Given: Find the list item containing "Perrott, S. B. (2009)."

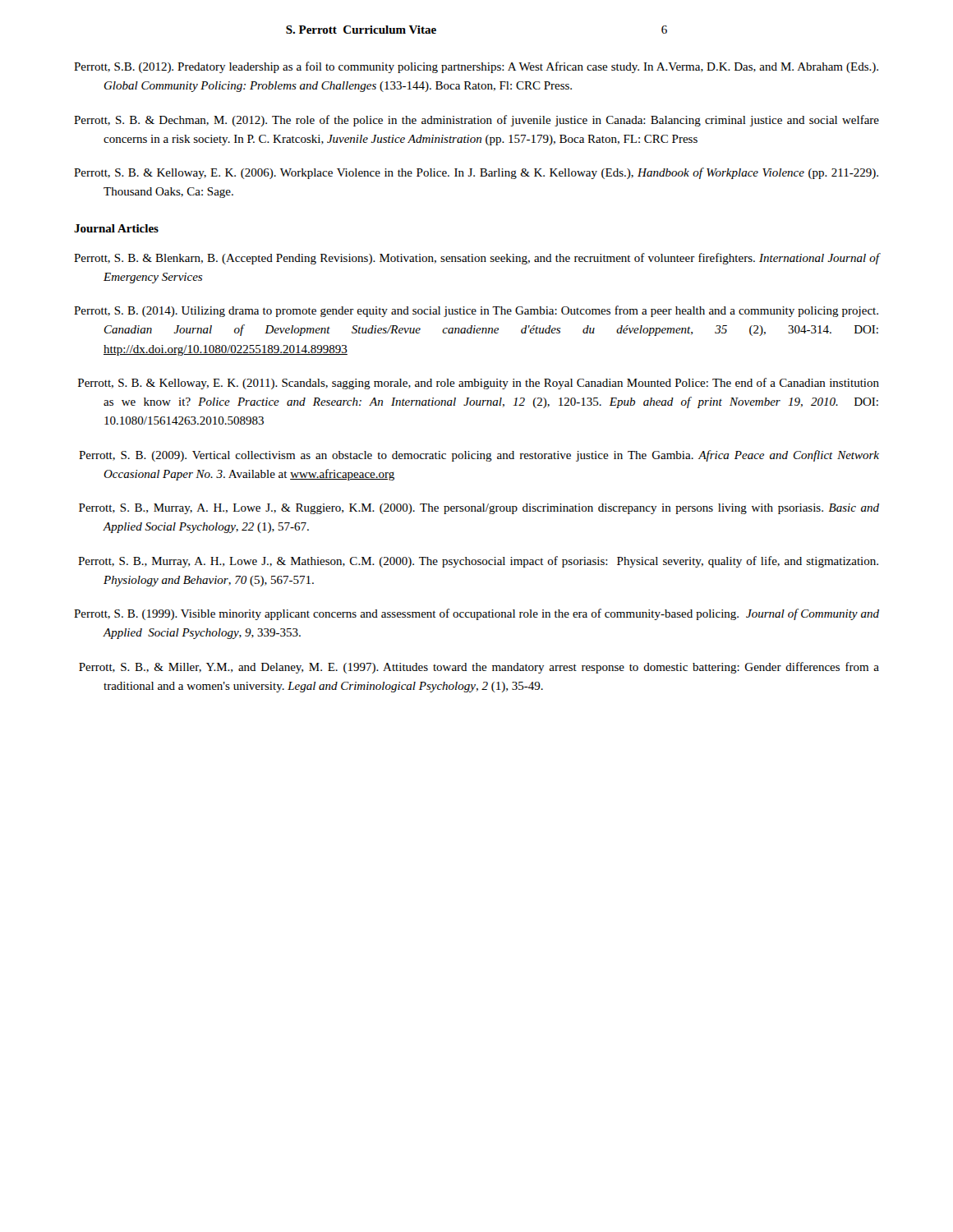Looking at the screenshot, I should coord(476,464).
